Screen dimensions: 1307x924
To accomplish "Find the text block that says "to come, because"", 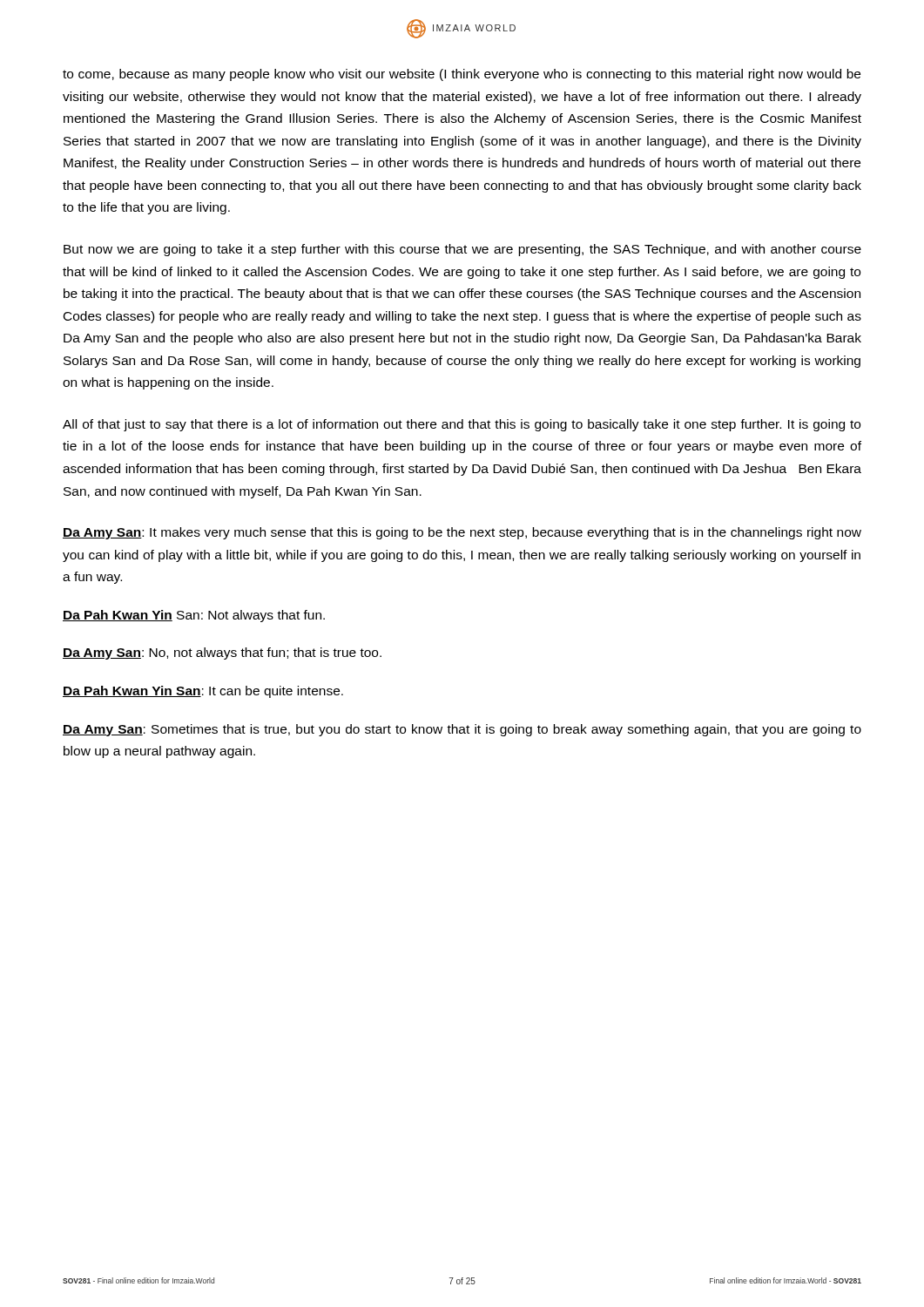I will (462, 140).
